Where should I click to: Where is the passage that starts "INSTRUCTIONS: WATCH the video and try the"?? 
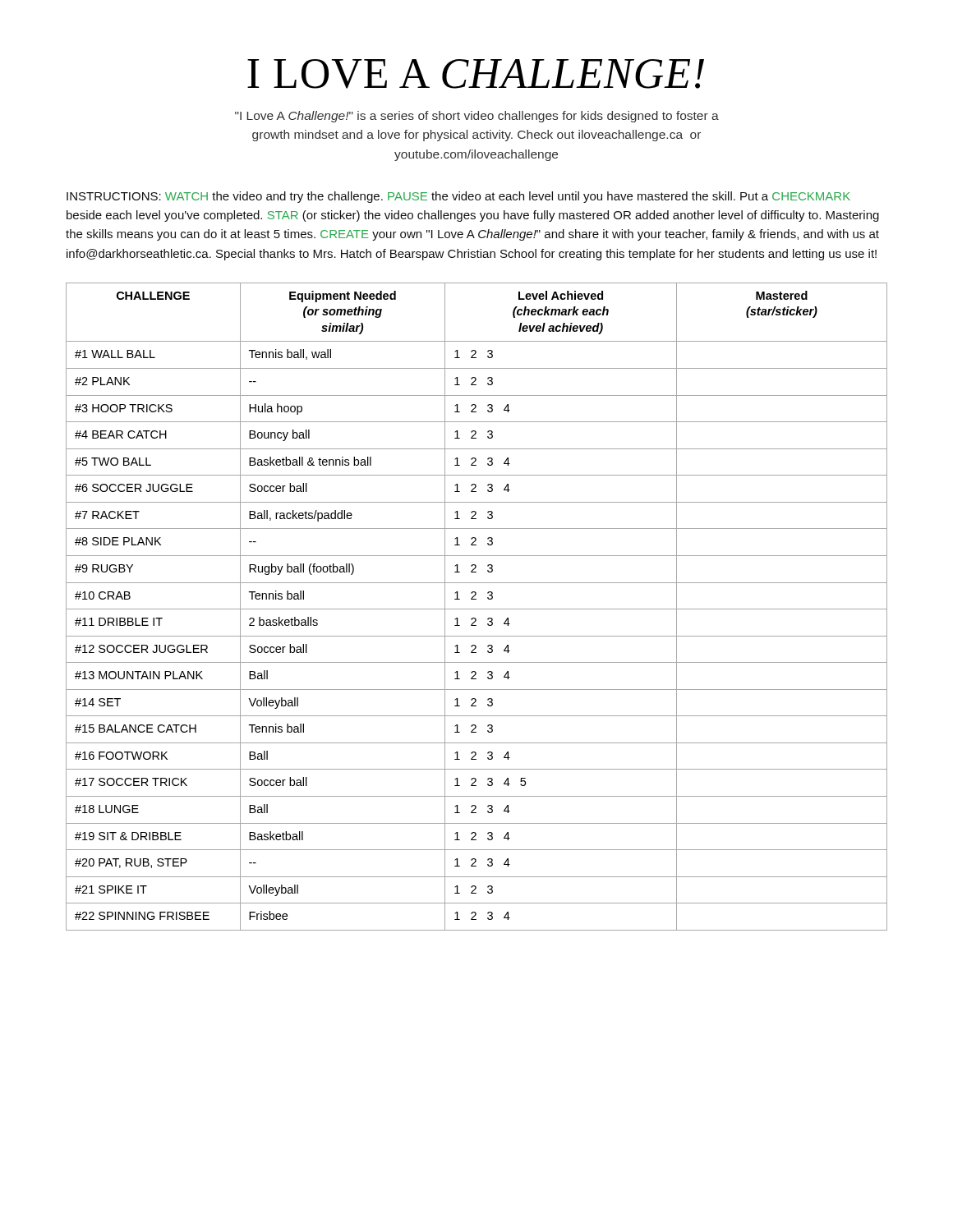point(473,224)
